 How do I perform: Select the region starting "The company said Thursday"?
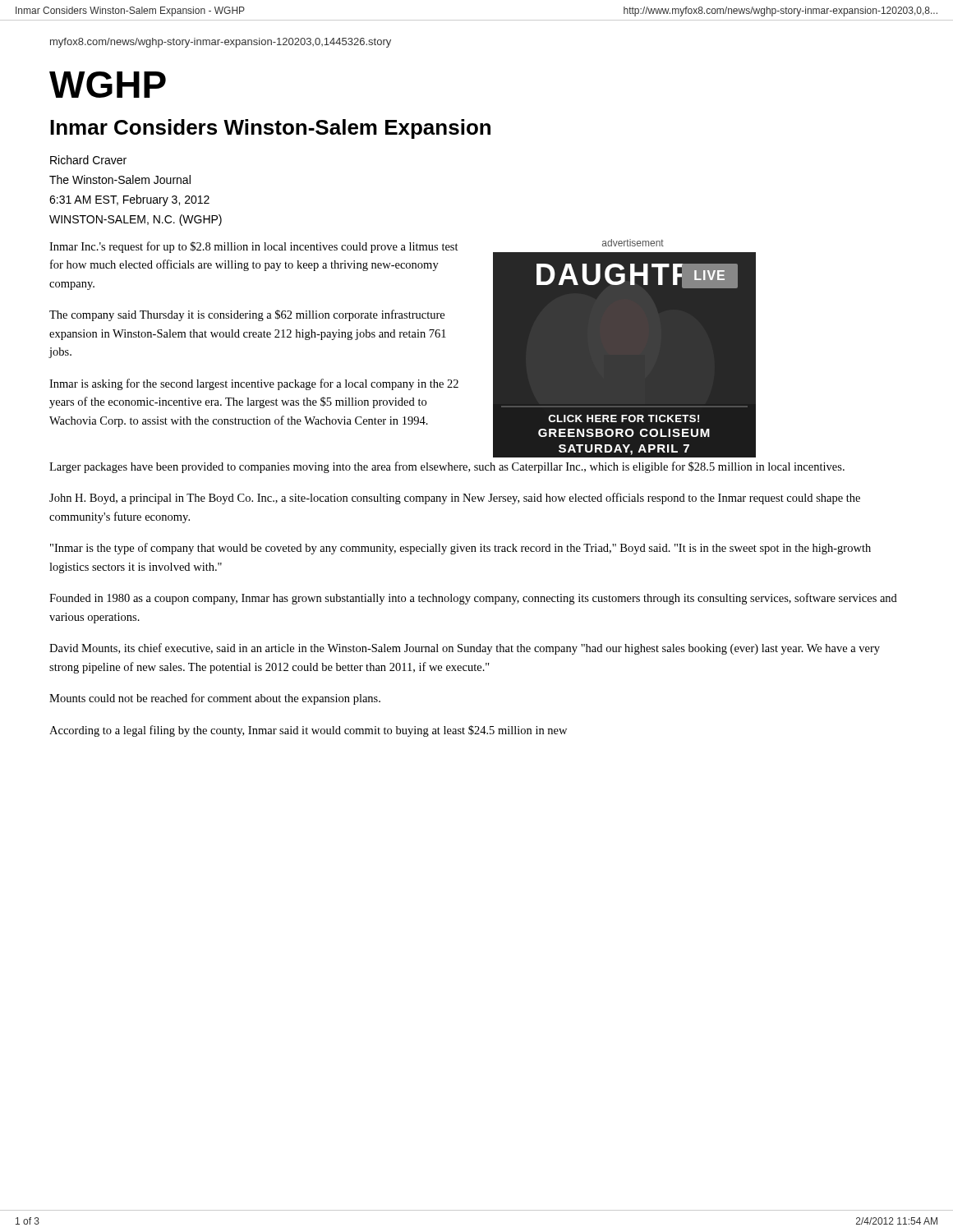click(248, 333)
